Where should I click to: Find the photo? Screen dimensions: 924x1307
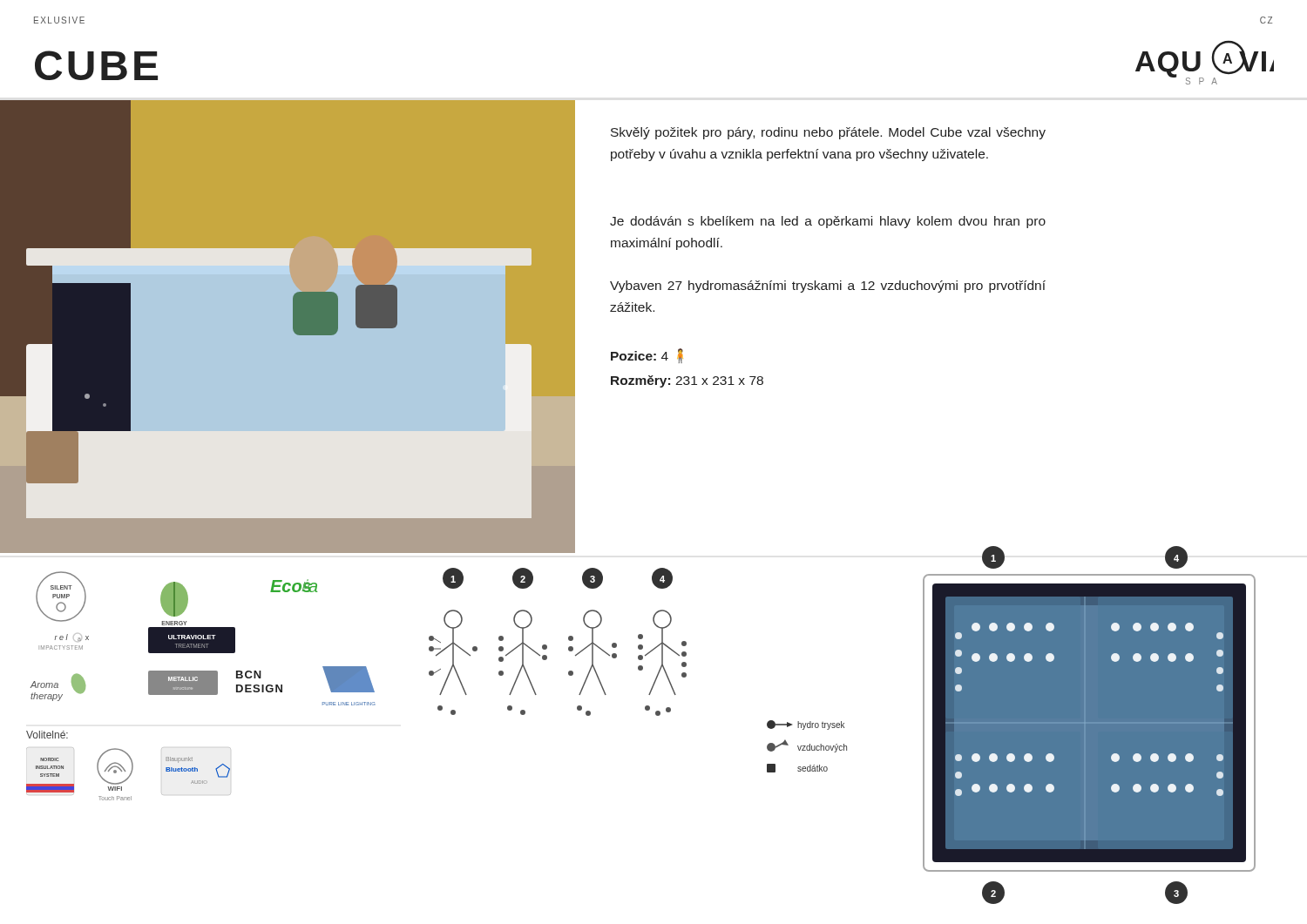click(288, 327)
